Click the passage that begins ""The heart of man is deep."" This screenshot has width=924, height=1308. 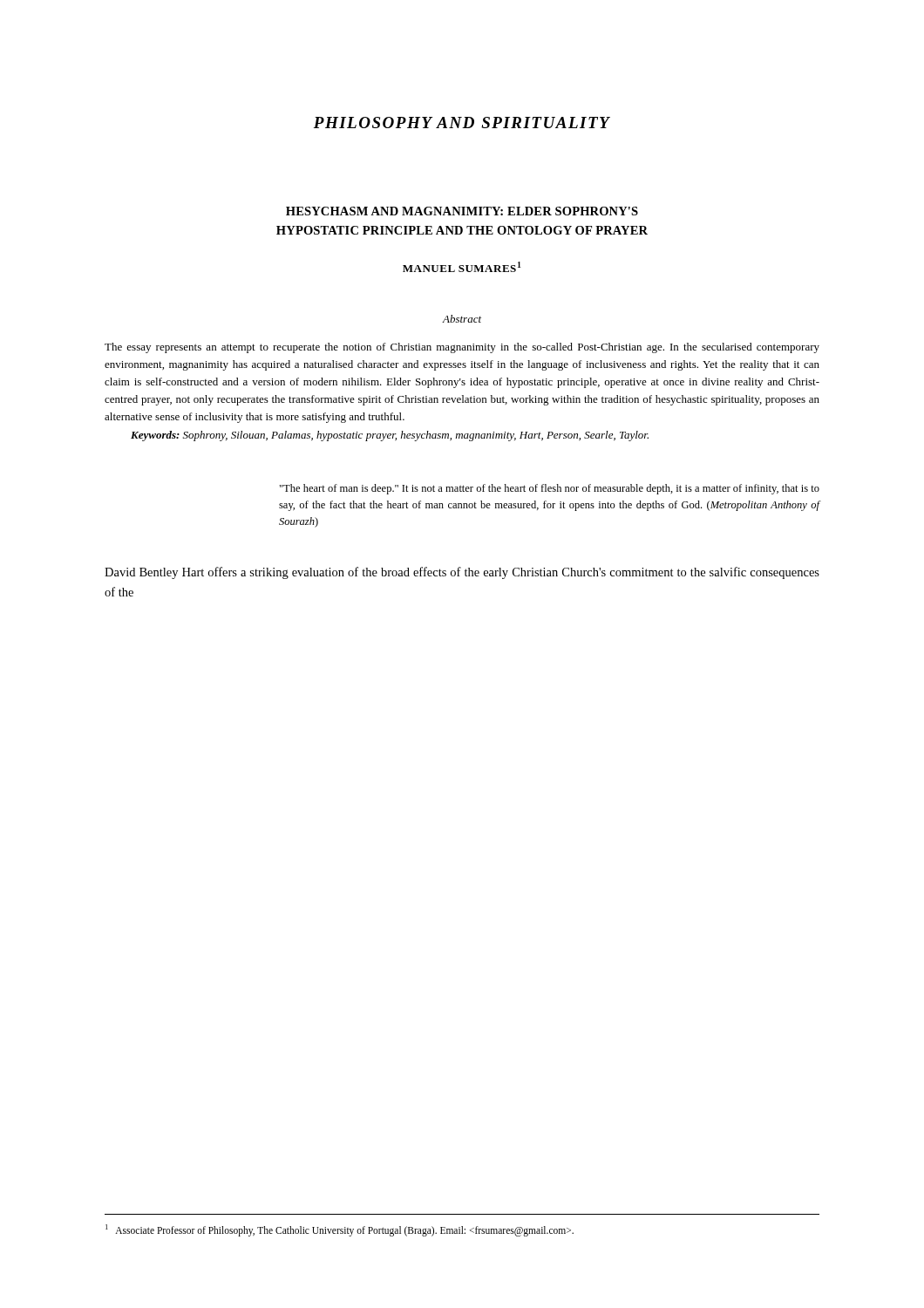pyautogui.click(x=549, y=505)
